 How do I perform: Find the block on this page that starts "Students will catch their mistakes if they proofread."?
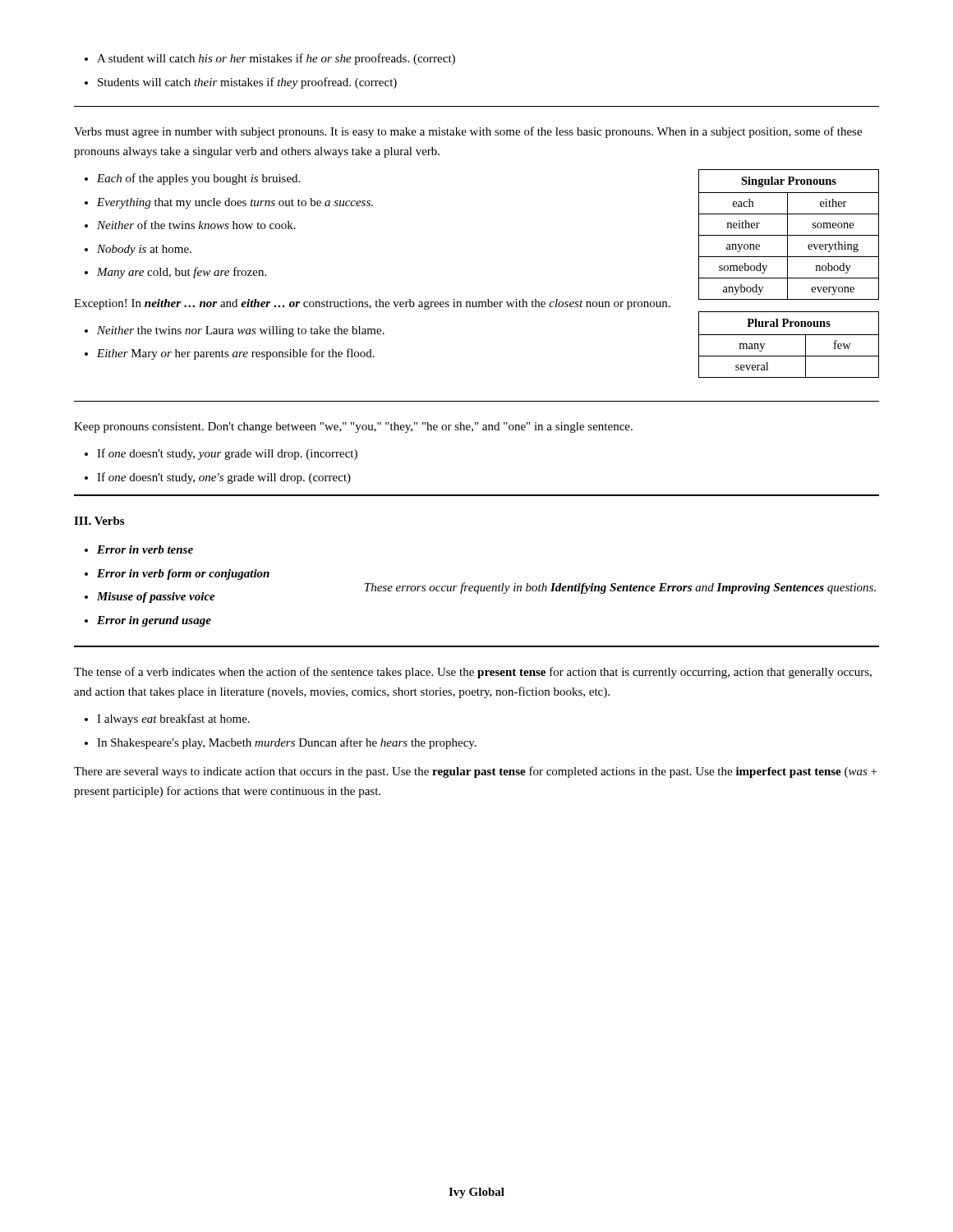[241, 83]
